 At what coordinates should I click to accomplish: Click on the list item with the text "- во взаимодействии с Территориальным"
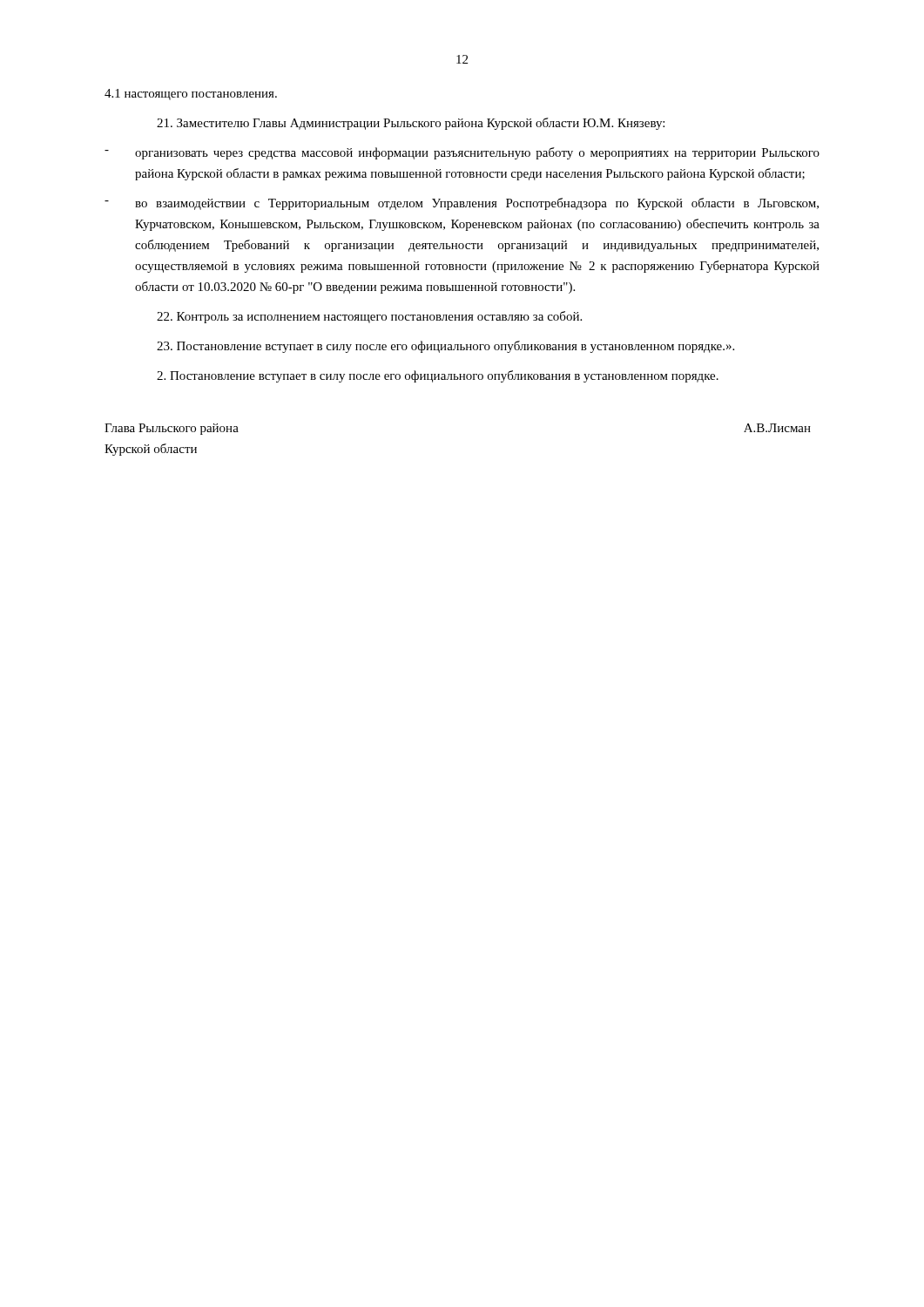click(462, 245)
